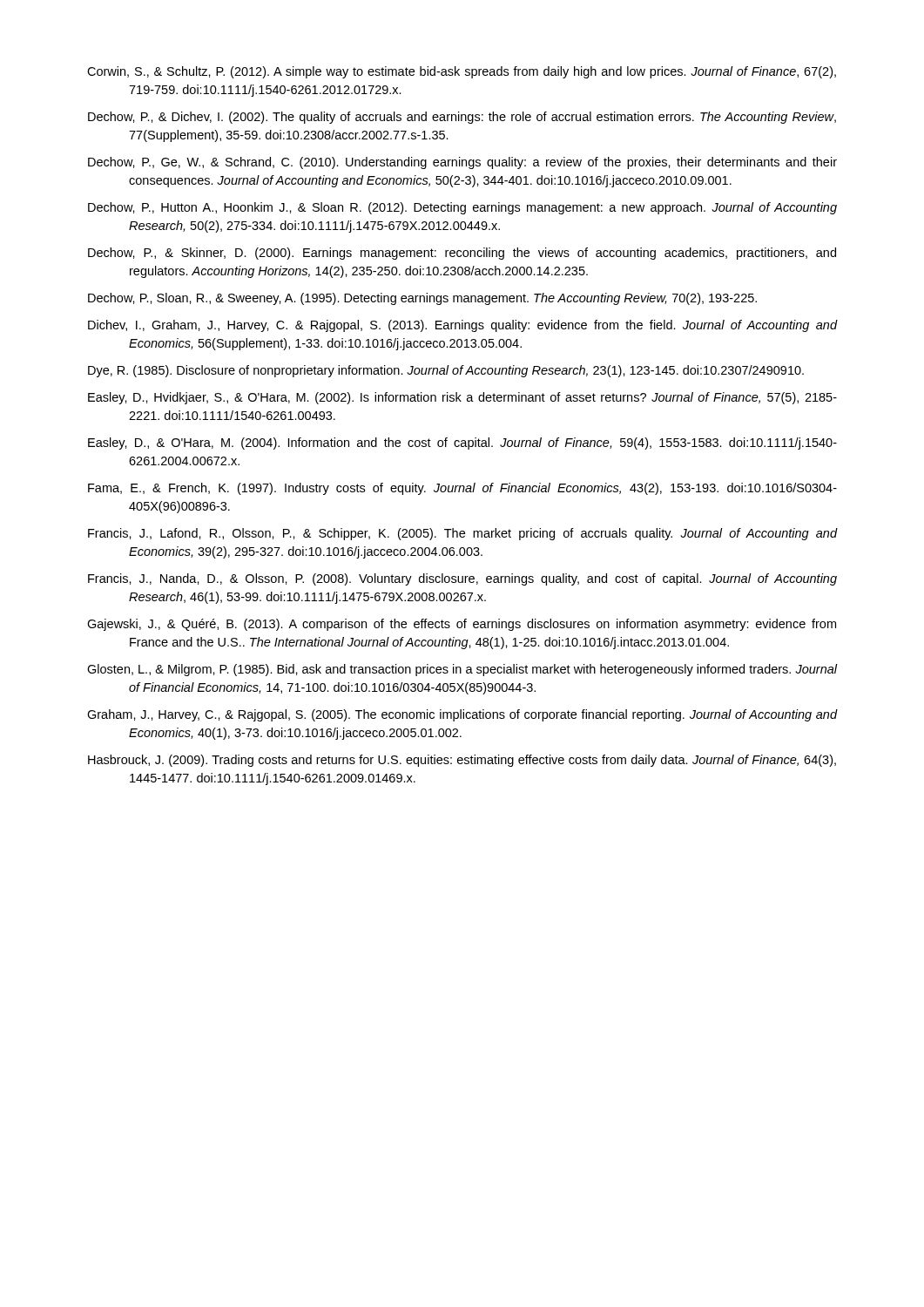The image size is (924, 1307).
Task: Select the list item that says "Dechow, P., & Skinner, D."
Action: pyautogui.click(x=462, y=262)
